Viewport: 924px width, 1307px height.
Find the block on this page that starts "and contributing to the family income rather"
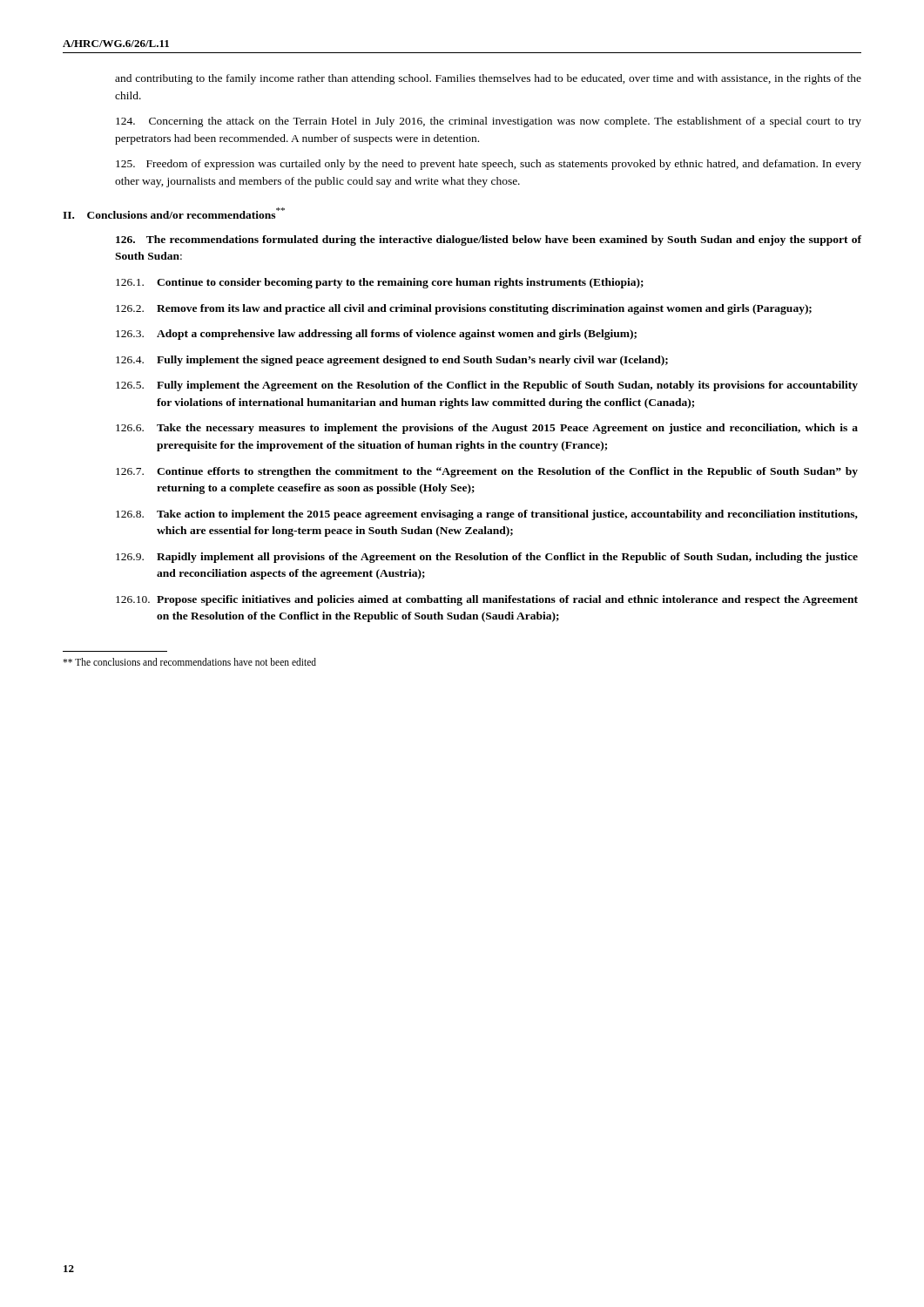click(x=488, y=87)
